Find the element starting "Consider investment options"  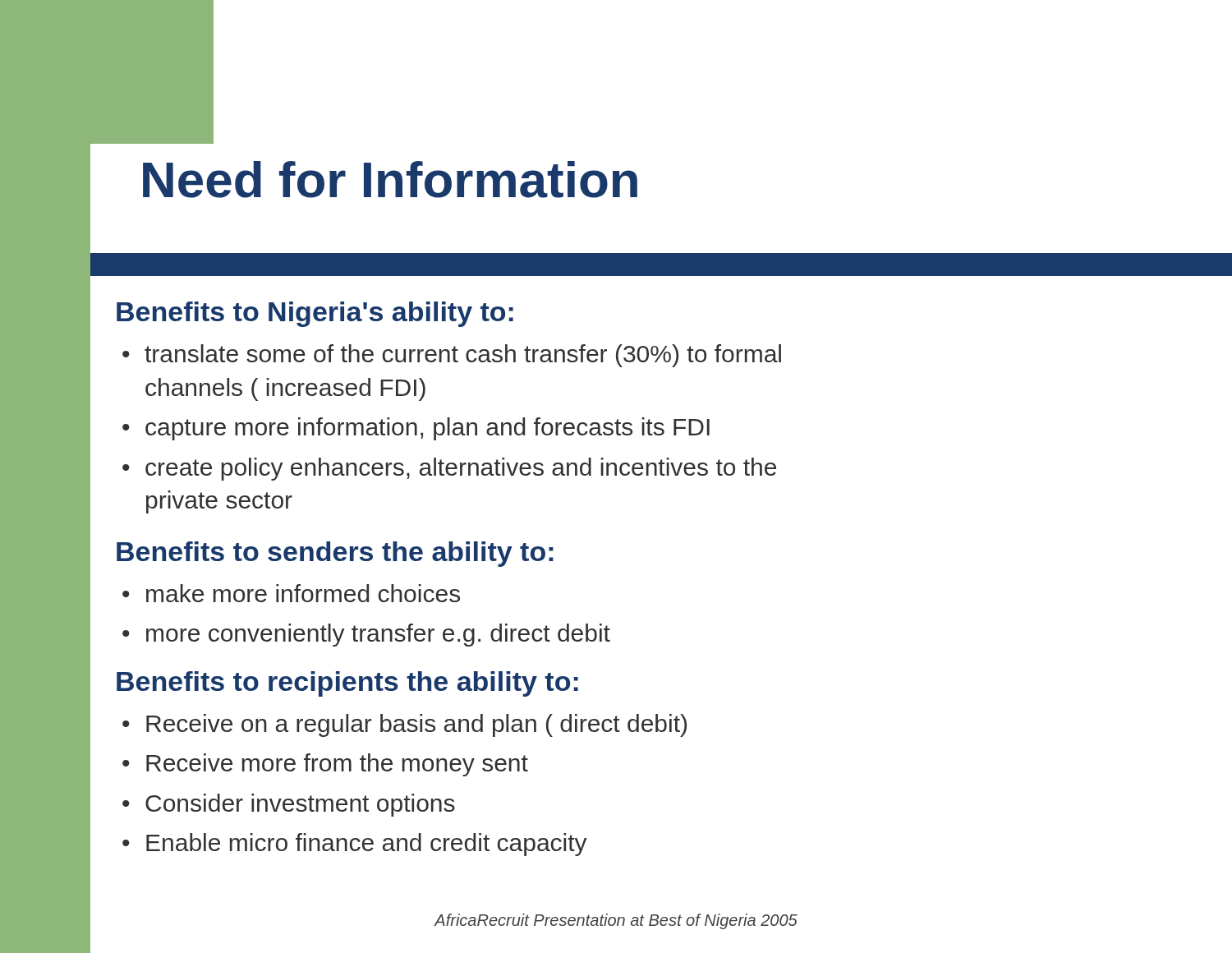click(300, 803)
